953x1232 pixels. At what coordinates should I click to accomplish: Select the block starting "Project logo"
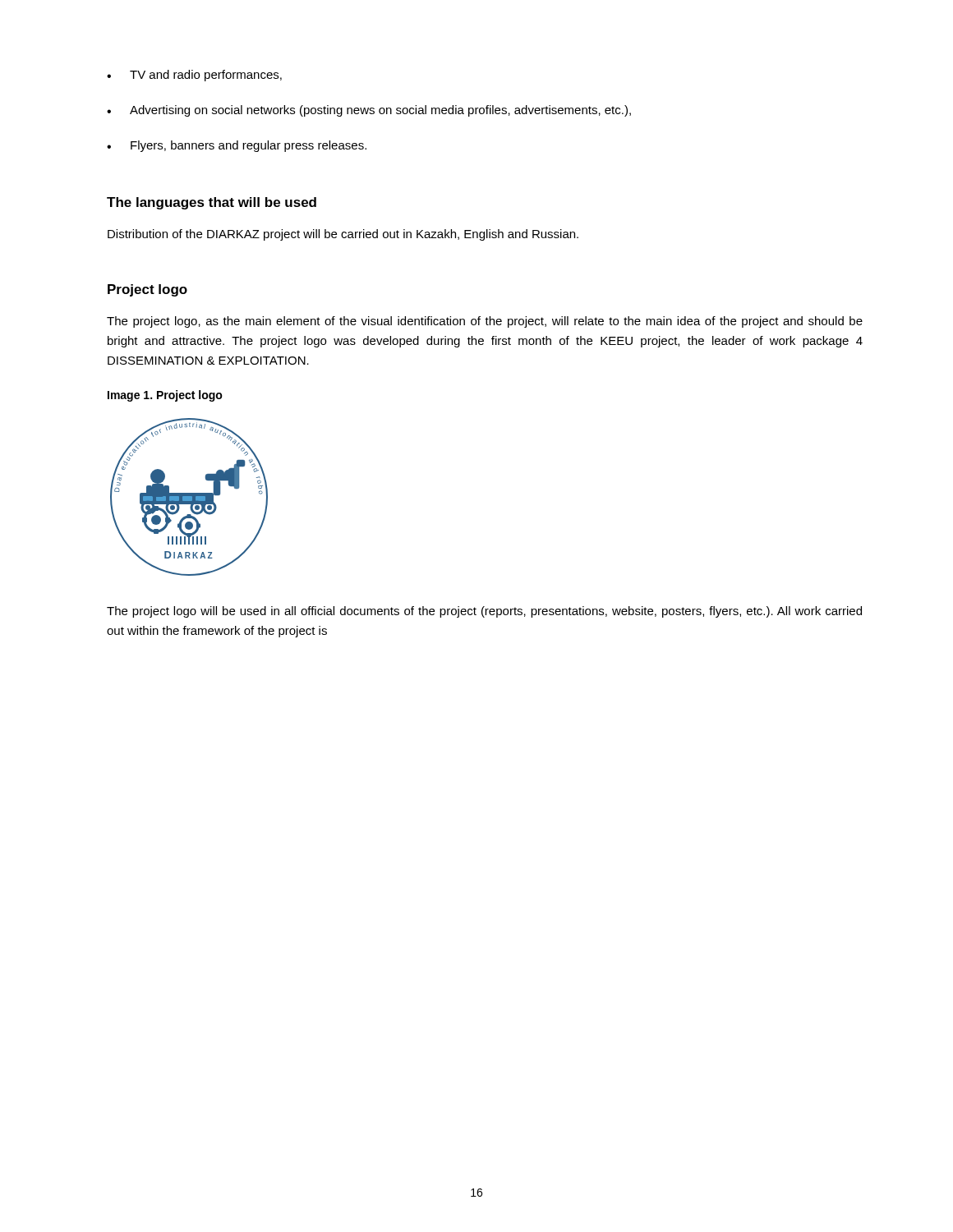147,290
